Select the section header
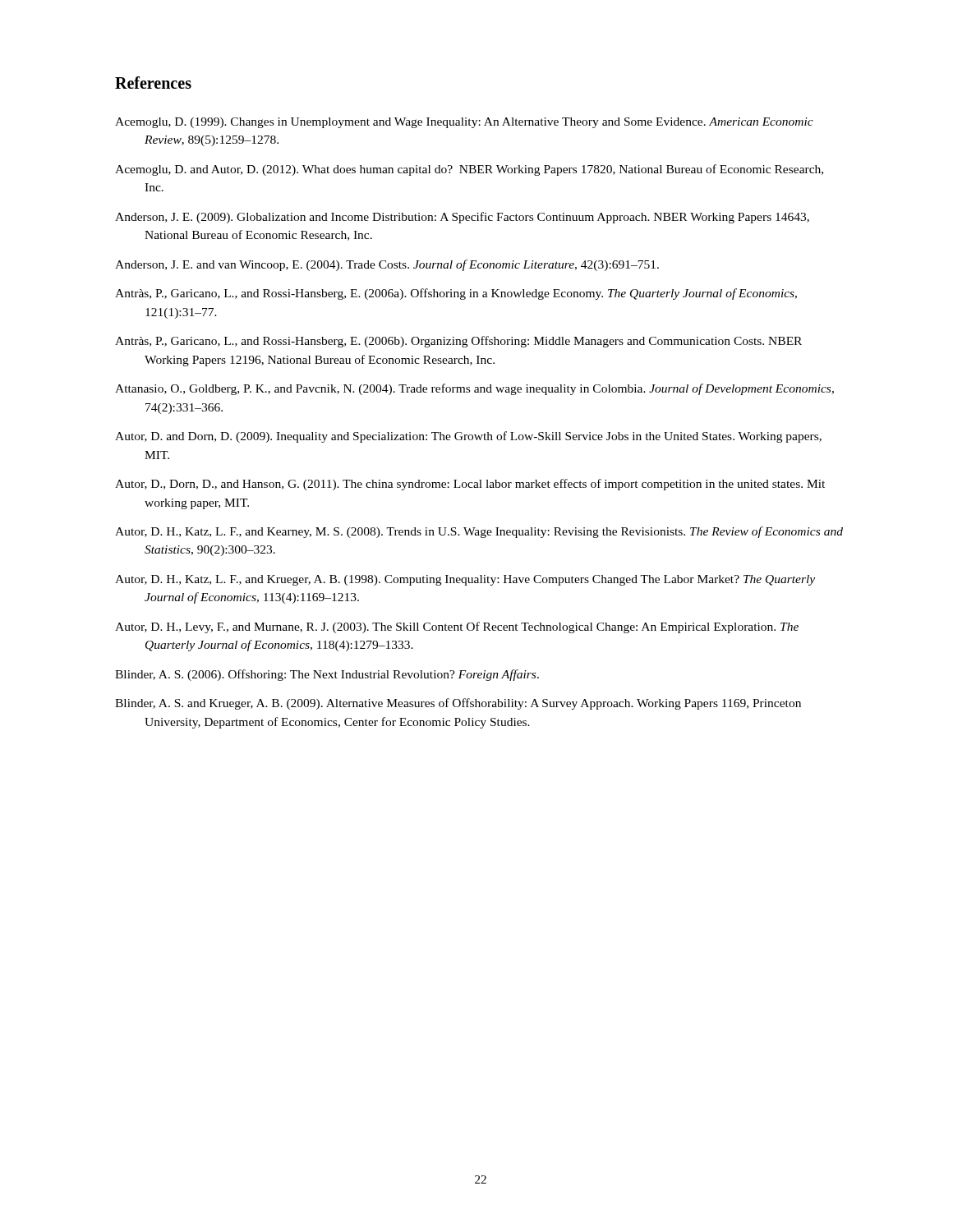 pyautogui.click(x=153, y=83)
